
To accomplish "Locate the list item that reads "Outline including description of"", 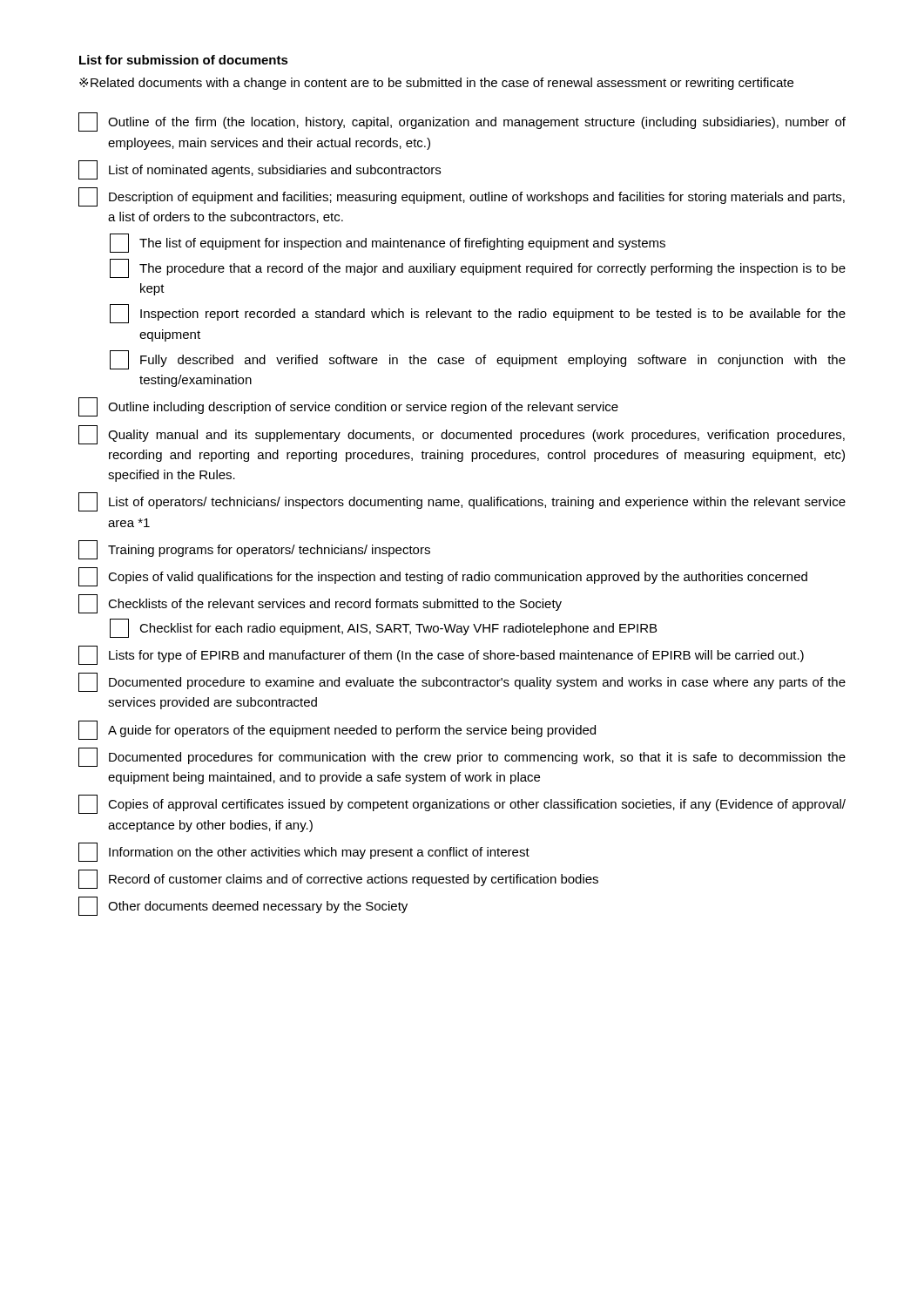I will click(462, 407).
